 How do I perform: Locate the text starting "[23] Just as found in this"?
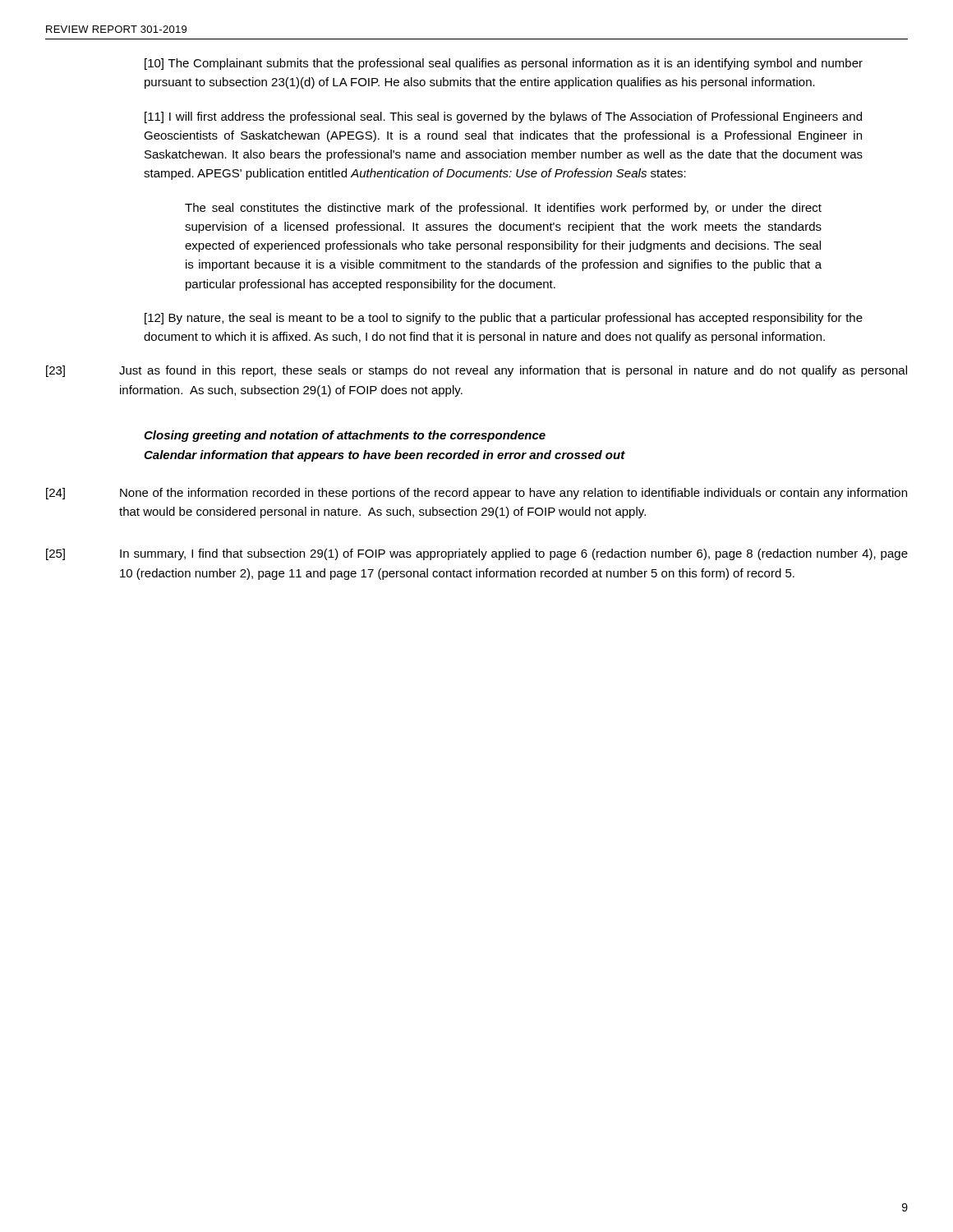coord(476,380)
